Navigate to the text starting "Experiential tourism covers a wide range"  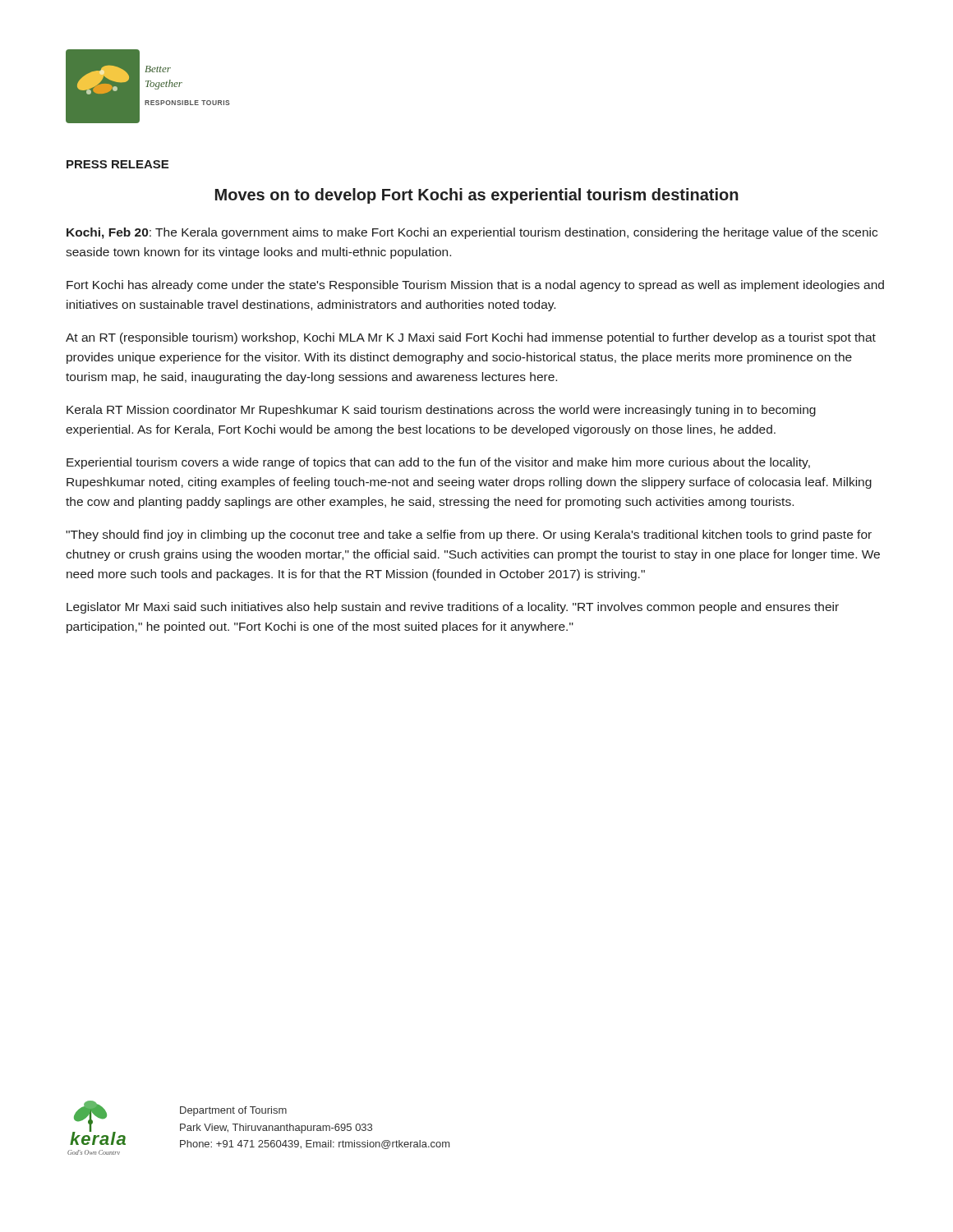tap(469, 482)
